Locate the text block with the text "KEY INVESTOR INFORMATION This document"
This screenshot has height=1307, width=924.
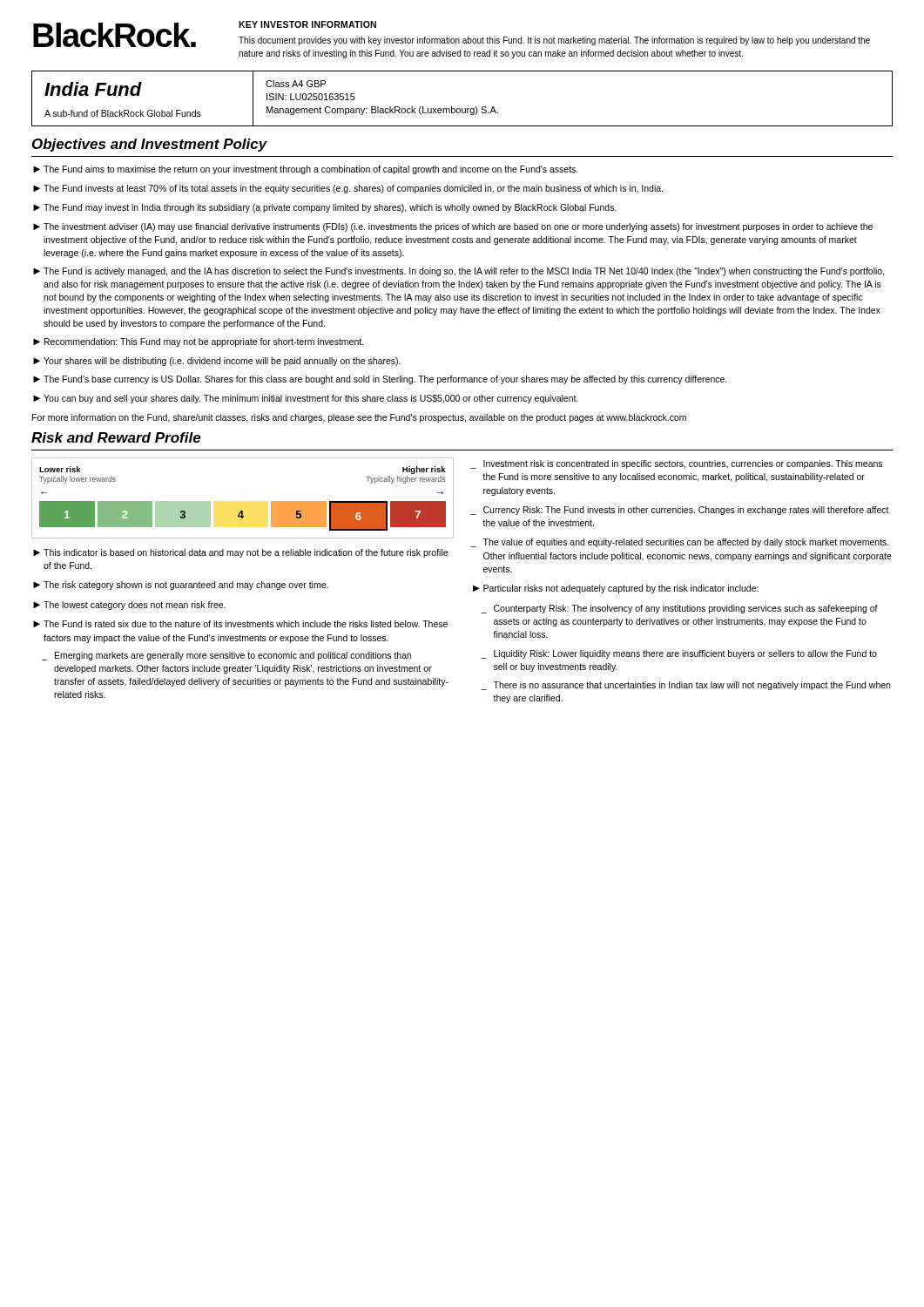coord(566,40)
